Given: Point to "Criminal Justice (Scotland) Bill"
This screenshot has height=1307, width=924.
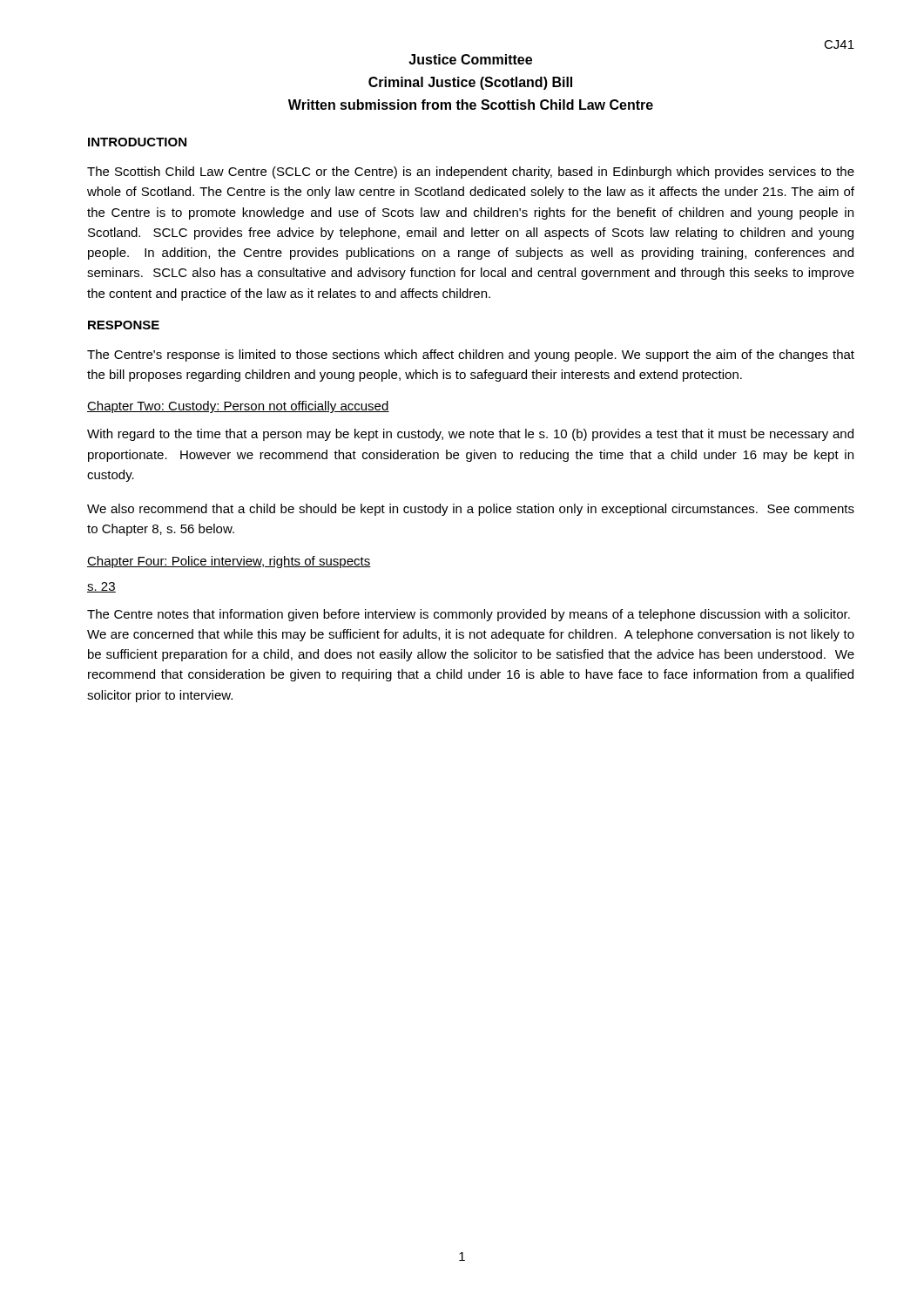Looking at the screenshot, I should [471, 82].
